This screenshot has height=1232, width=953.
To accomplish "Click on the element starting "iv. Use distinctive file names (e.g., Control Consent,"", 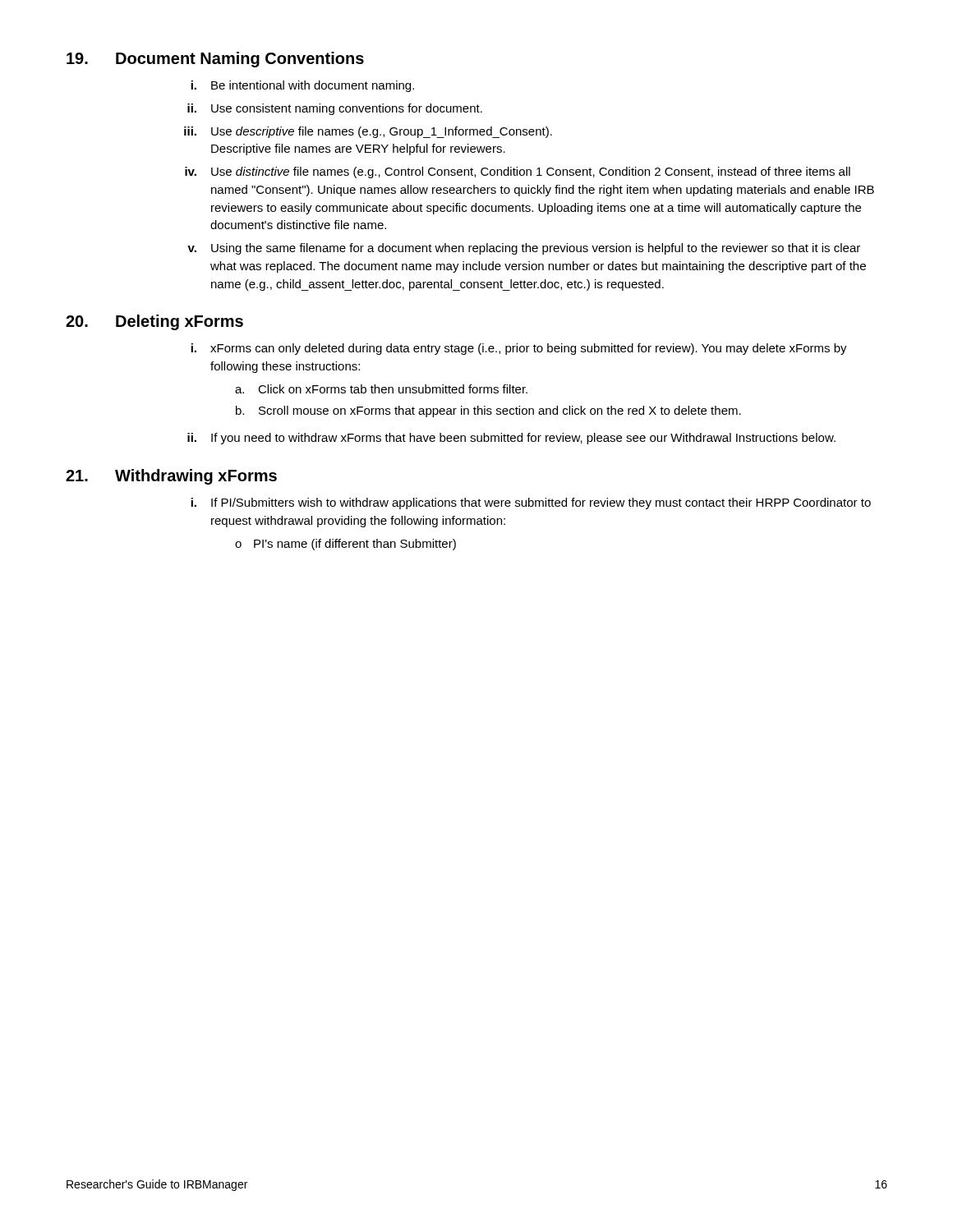I will pos(518,198).
